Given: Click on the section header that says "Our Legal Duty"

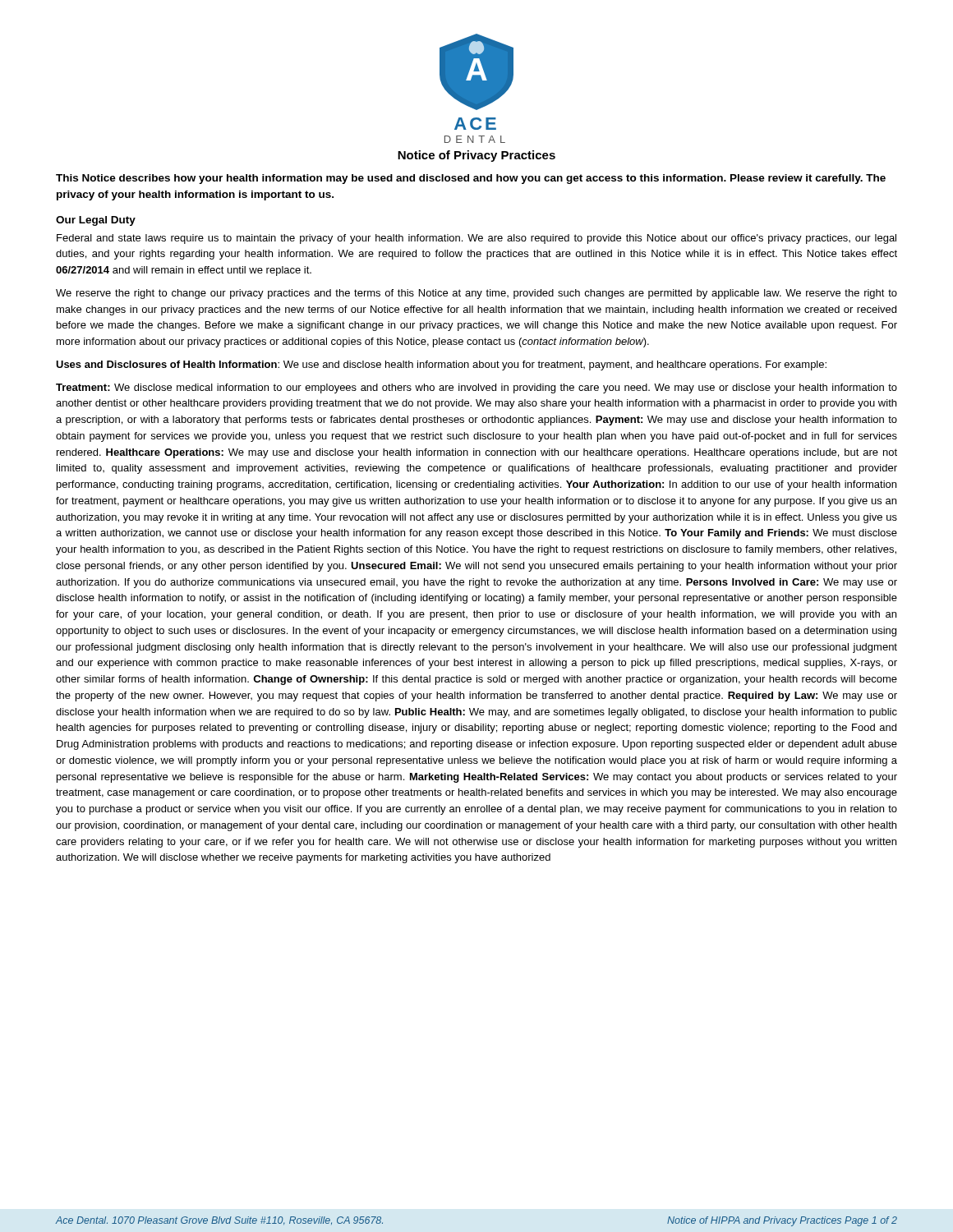Looking at the screenshot, I should pyautogui.click(x=96, y=219).
